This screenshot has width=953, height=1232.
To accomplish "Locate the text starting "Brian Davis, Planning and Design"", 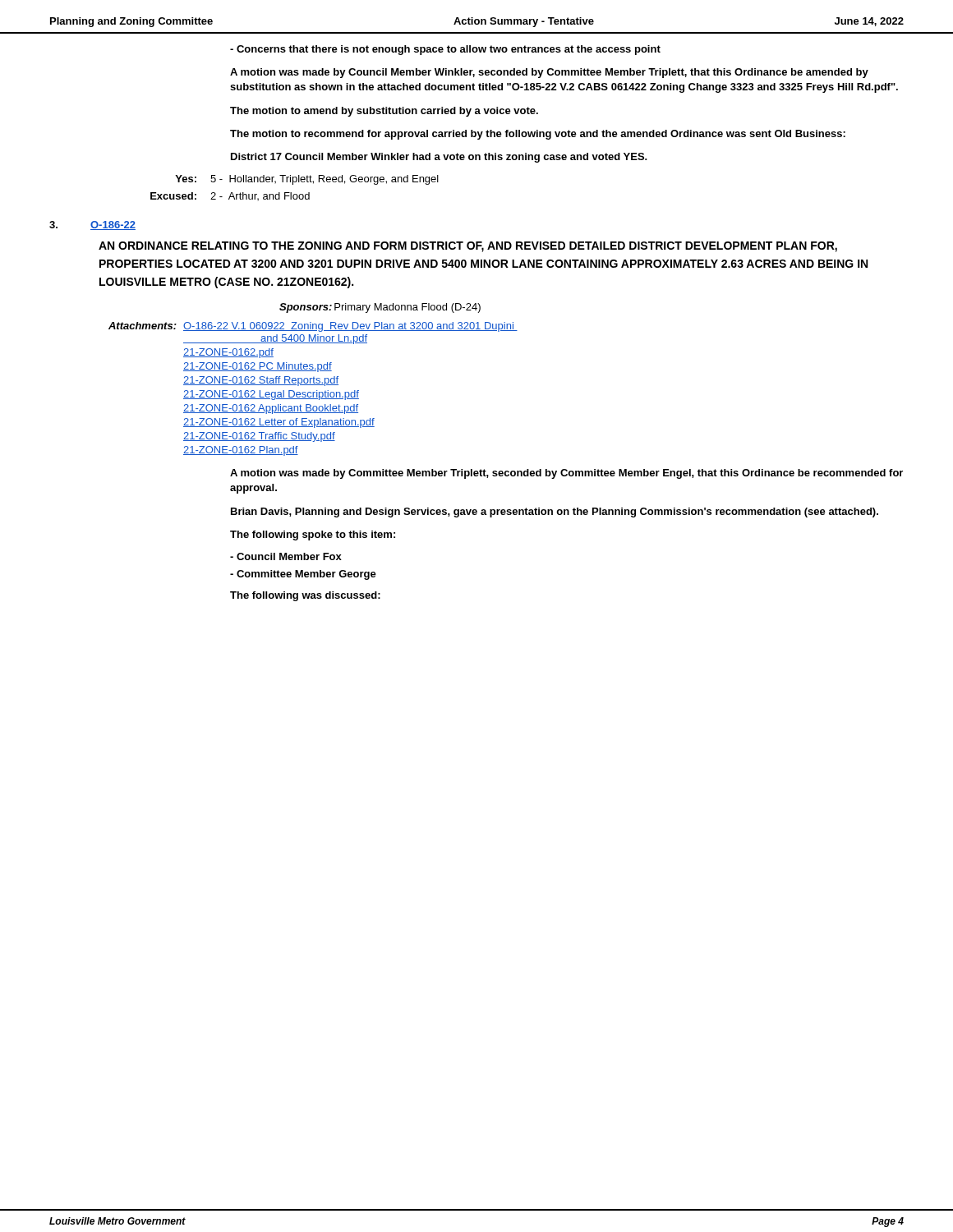I will coord(567,511).
